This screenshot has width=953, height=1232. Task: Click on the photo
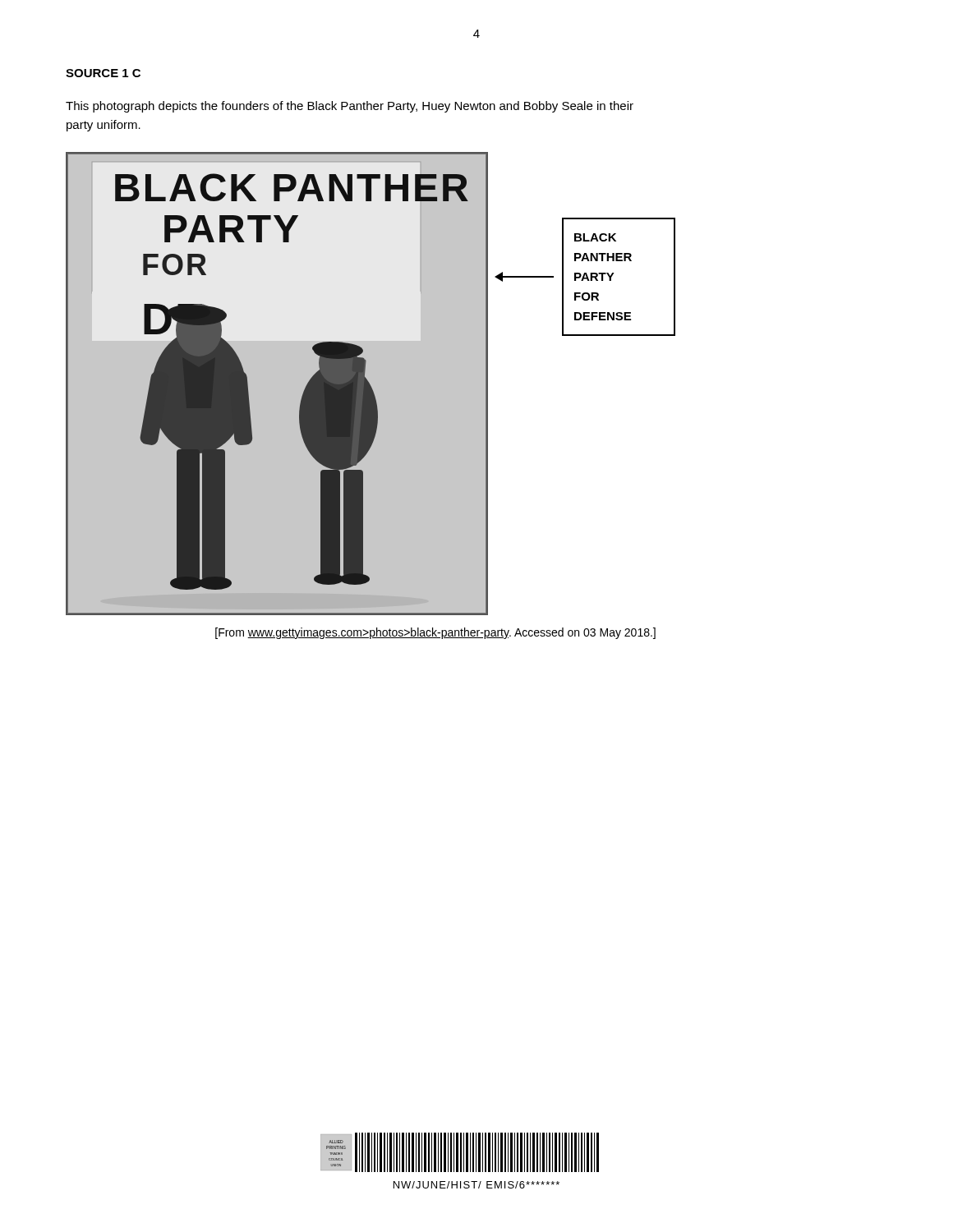coord(423,384)
